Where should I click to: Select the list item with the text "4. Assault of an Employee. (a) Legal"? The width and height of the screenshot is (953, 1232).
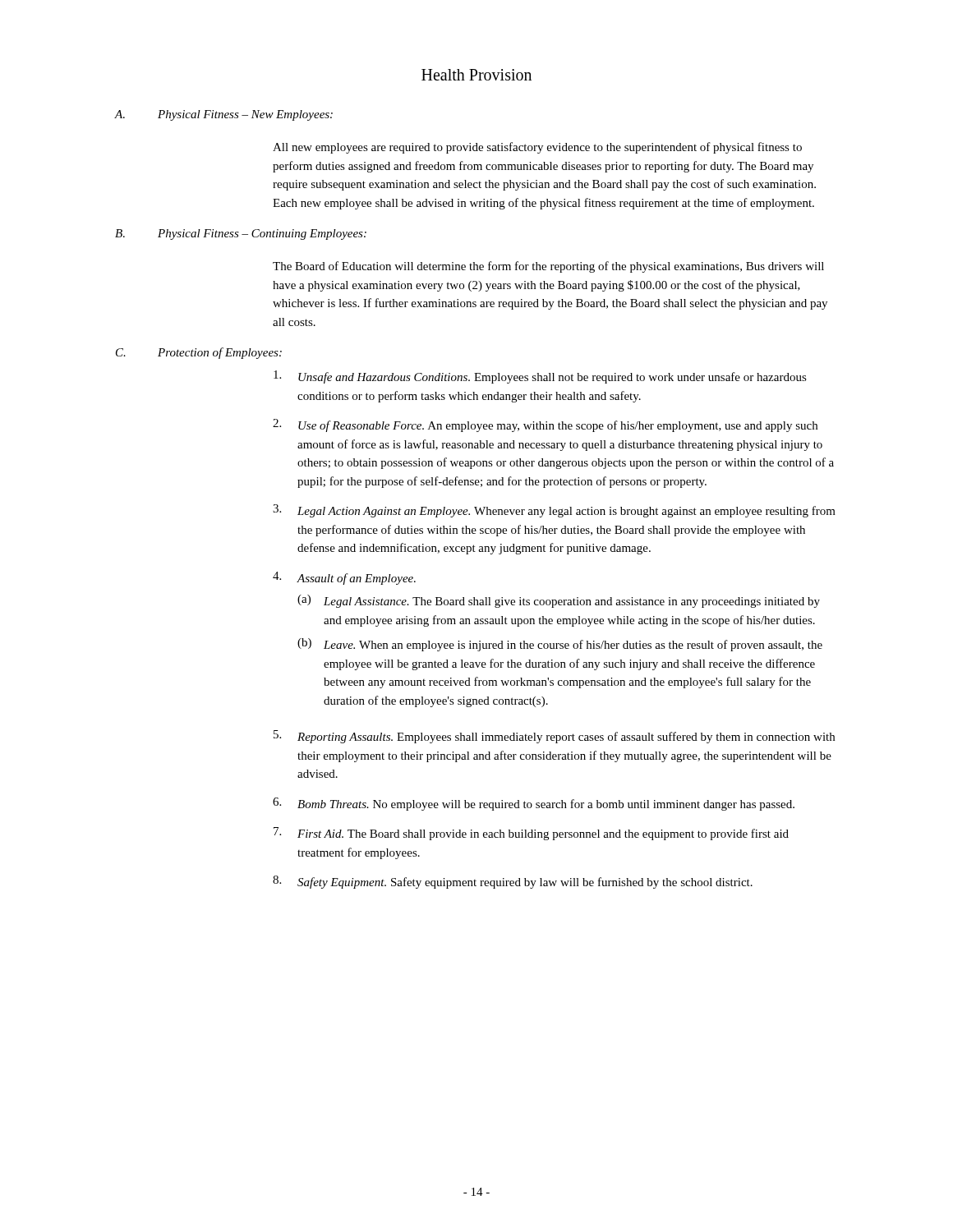point(555,642)
